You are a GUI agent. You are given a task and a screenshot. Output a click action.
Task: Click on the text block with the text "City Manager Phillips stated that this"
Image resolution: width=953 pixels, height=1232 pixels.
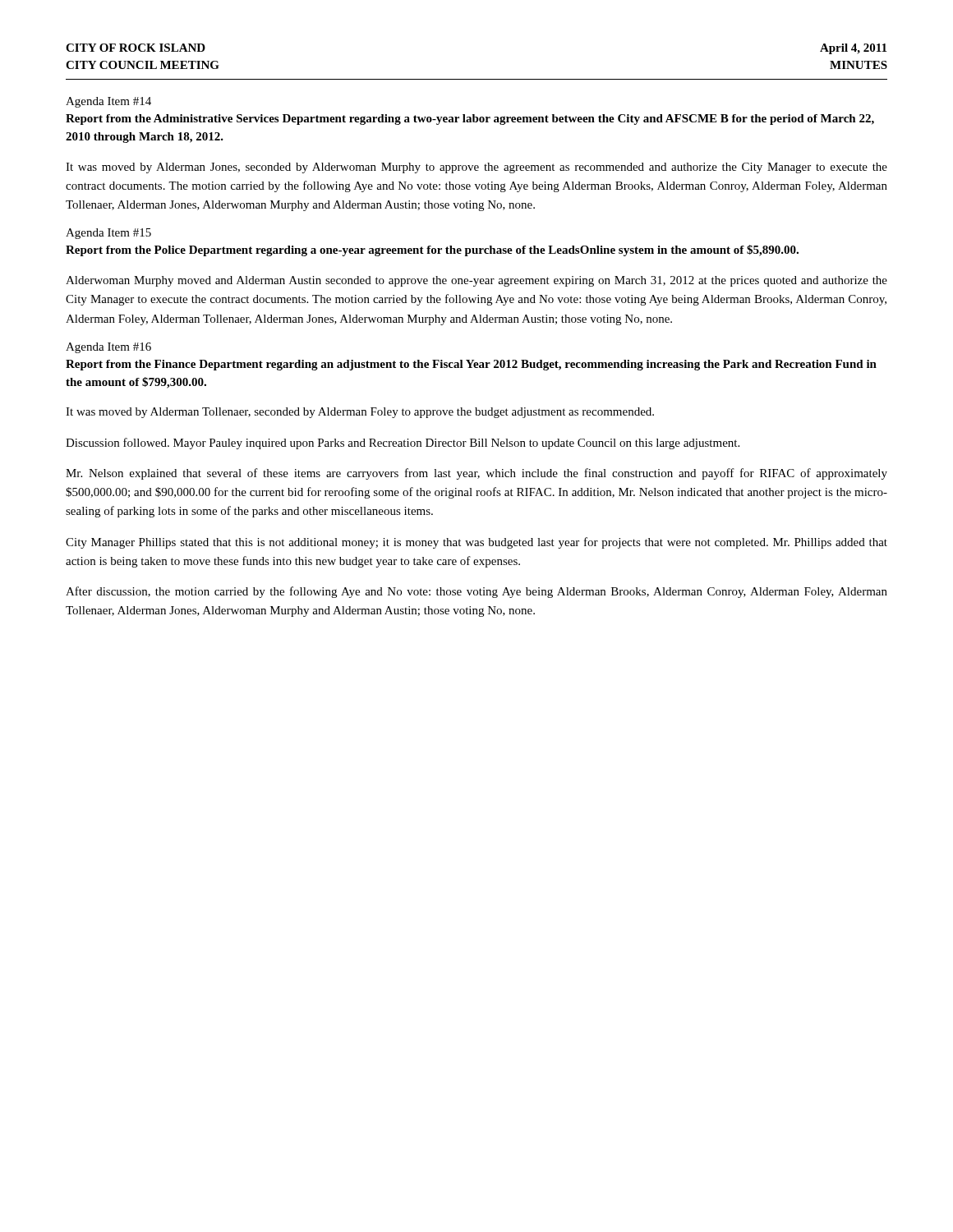coord(476,551)
